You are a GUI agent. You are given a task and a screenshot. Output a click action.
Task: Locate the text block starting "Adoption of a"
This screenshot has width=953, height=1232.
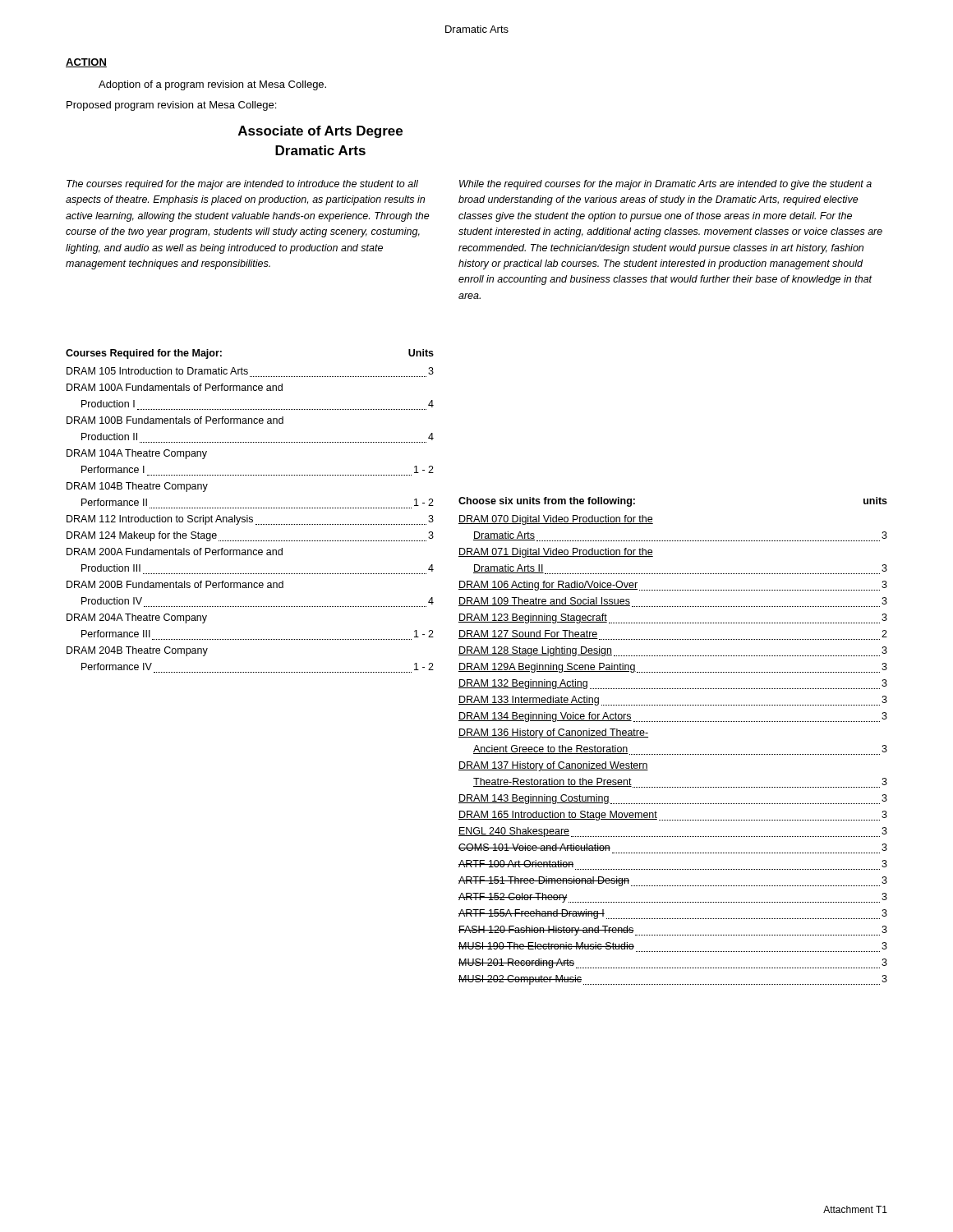[213, 84]
